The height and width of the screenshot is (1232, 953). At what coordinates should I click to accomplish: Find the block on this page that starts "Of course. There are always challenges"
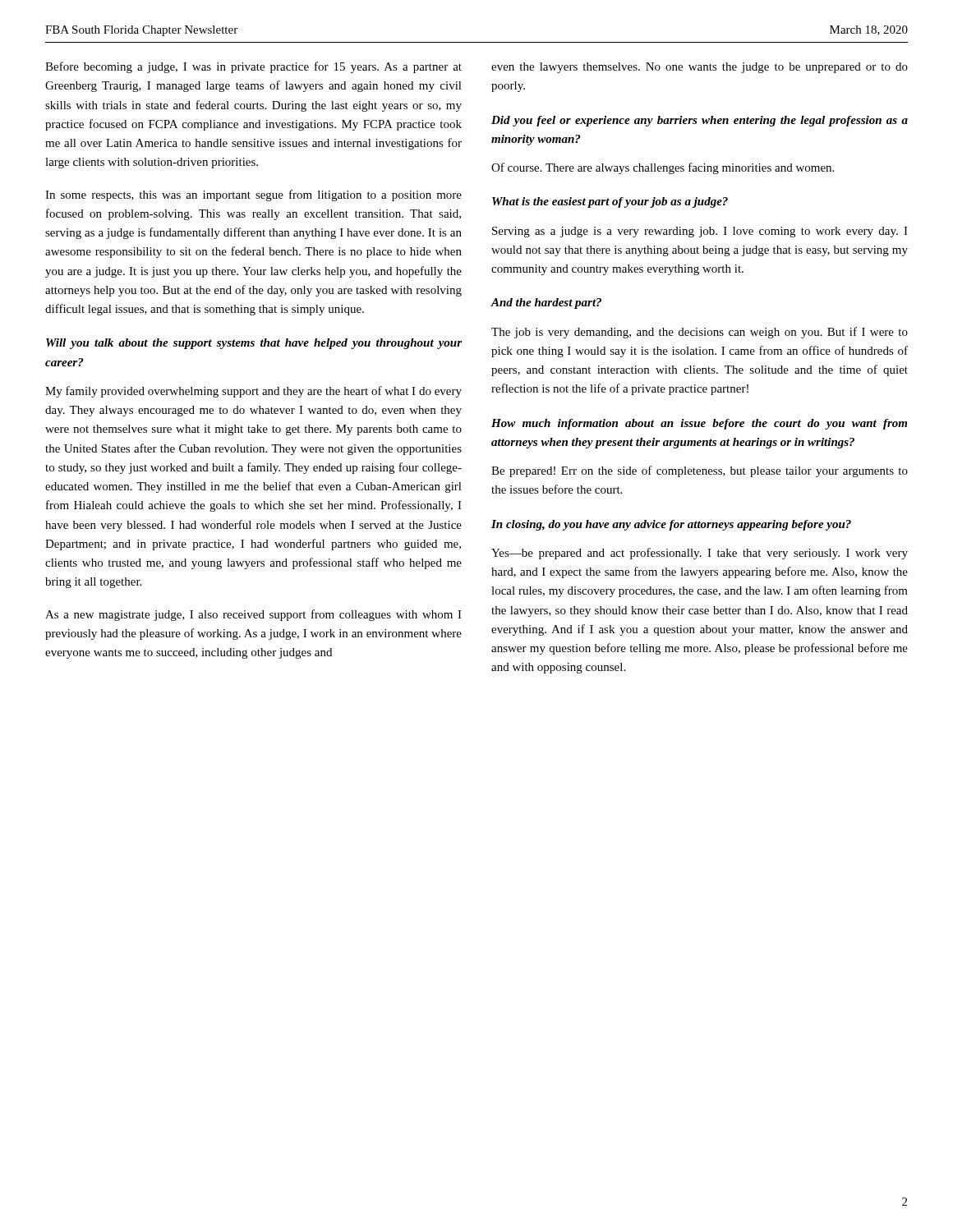(x=663, y=168)
